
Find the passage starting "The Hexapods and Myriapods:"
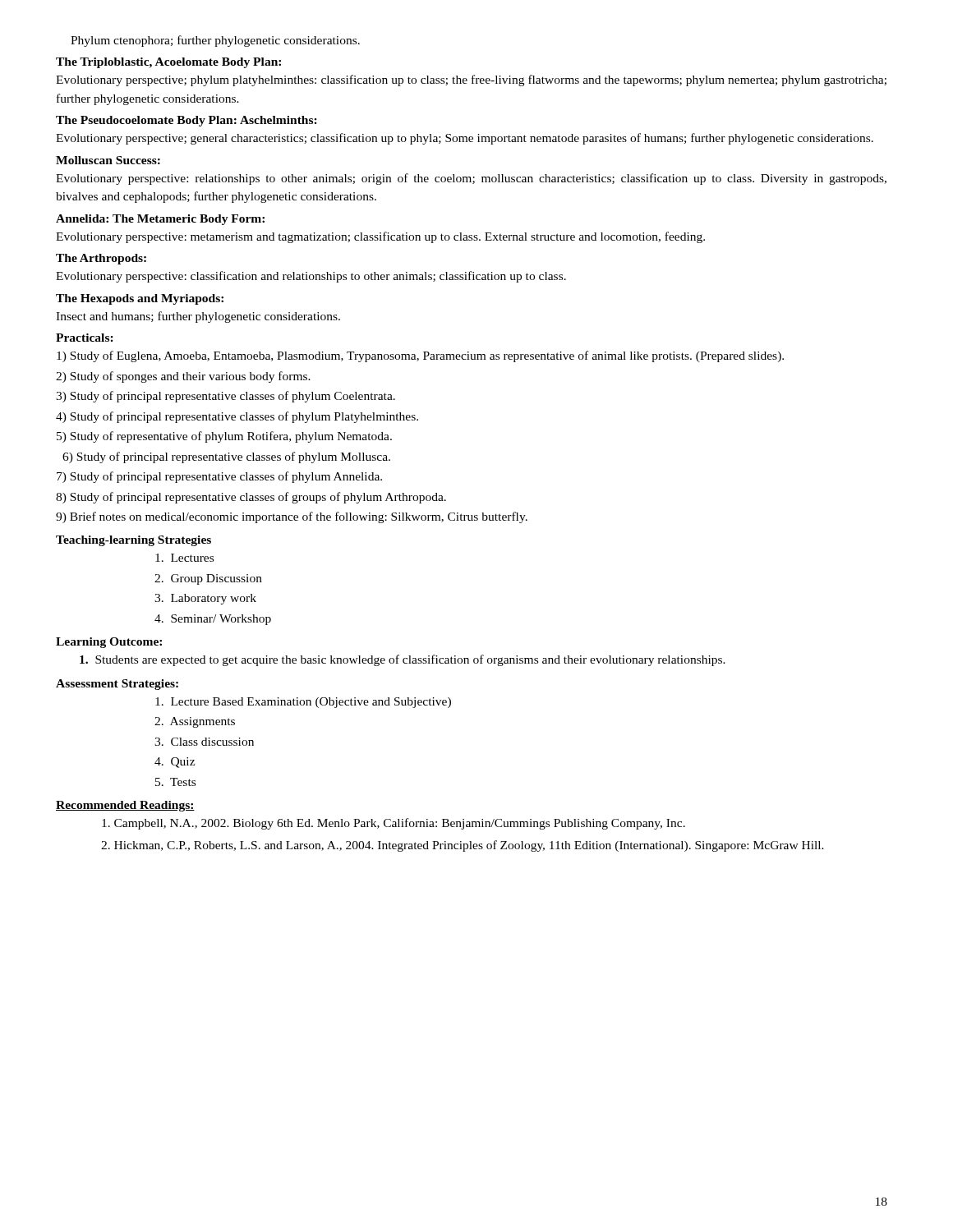pos(140,298)
